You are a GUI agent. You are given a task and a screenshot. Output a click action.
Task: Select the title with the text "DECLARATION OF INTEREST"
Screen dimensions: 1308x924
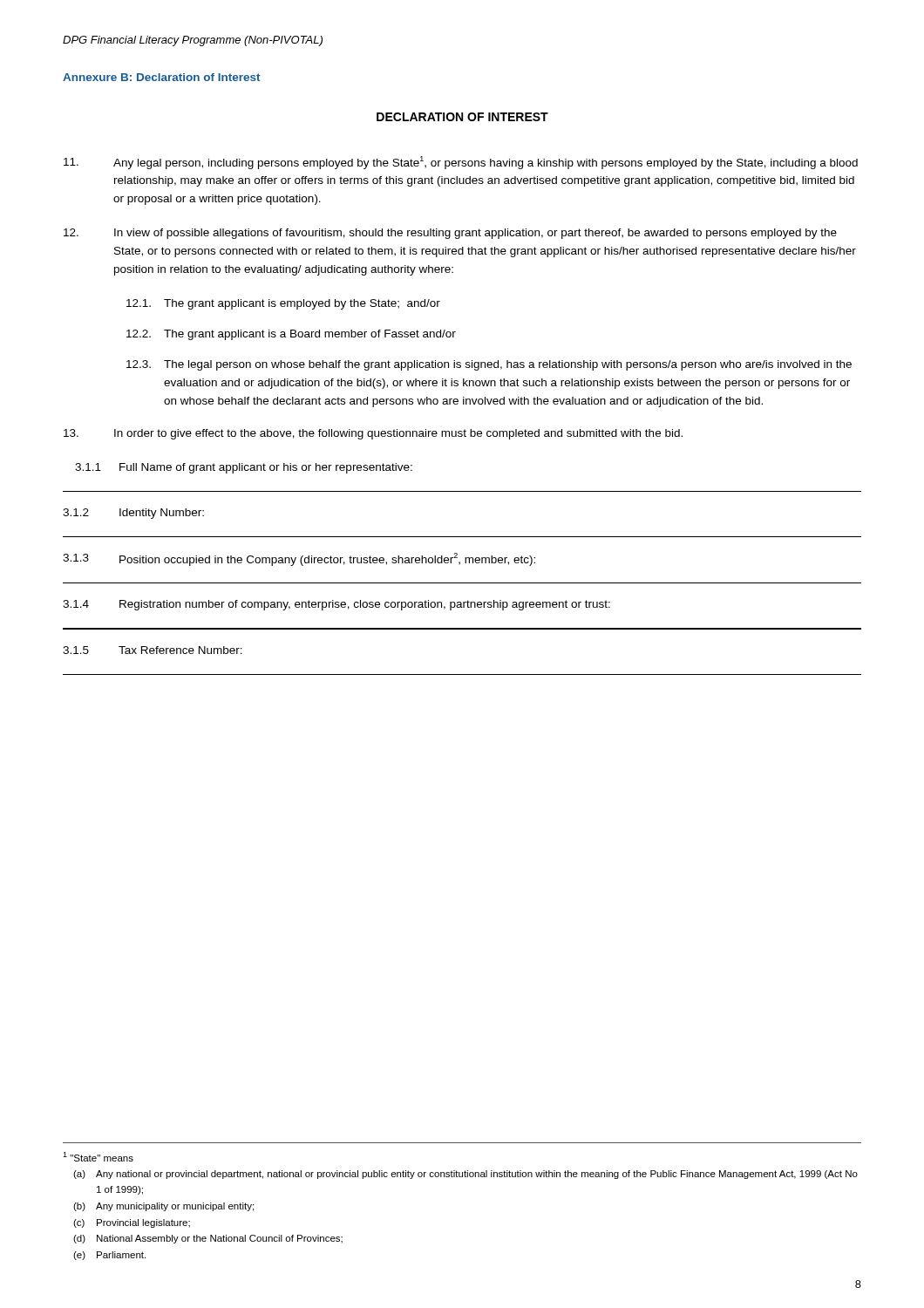coord(462,117)
